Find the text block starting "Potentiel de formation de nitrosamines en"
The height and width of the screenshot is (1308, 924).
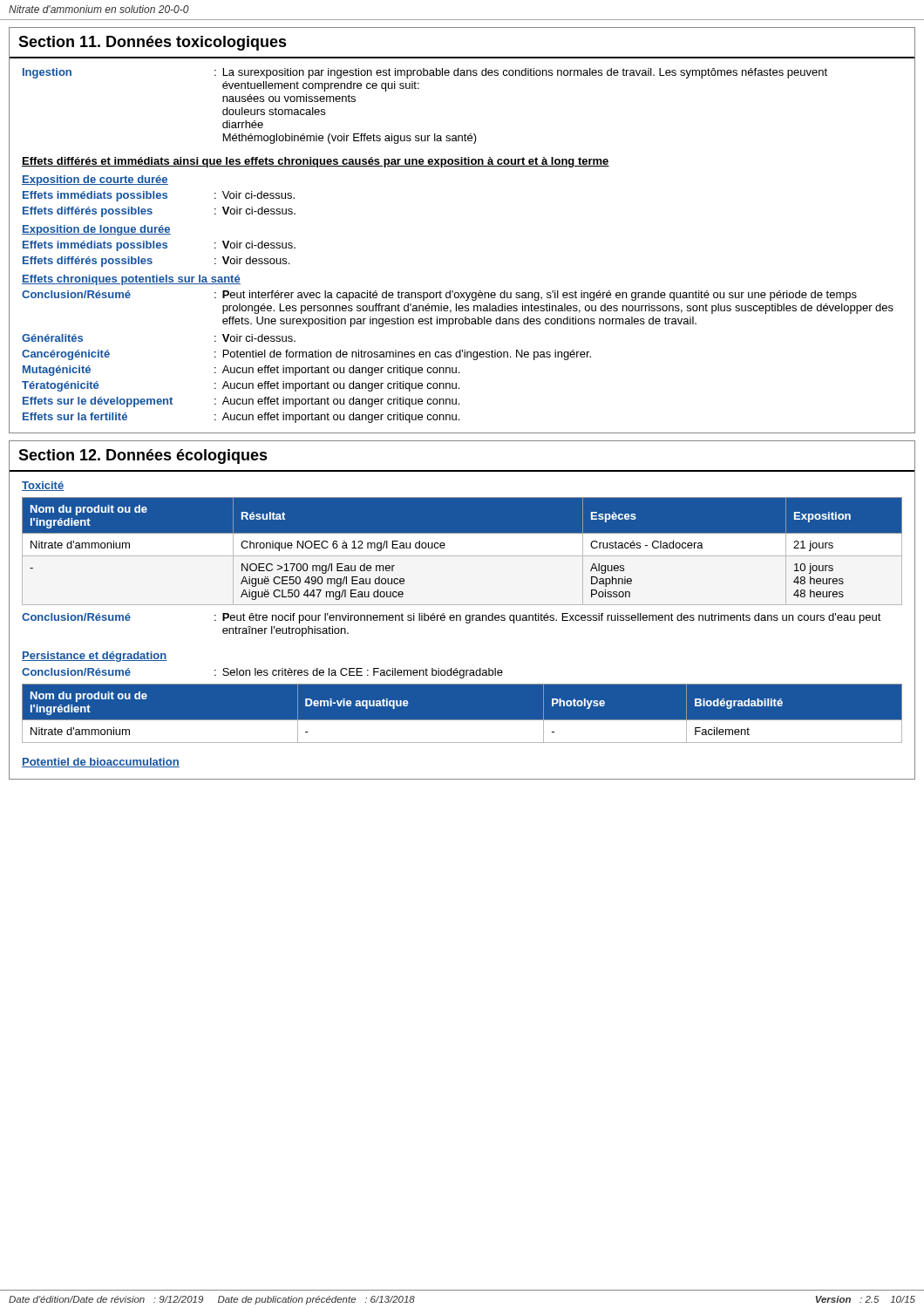click(407, 354)
